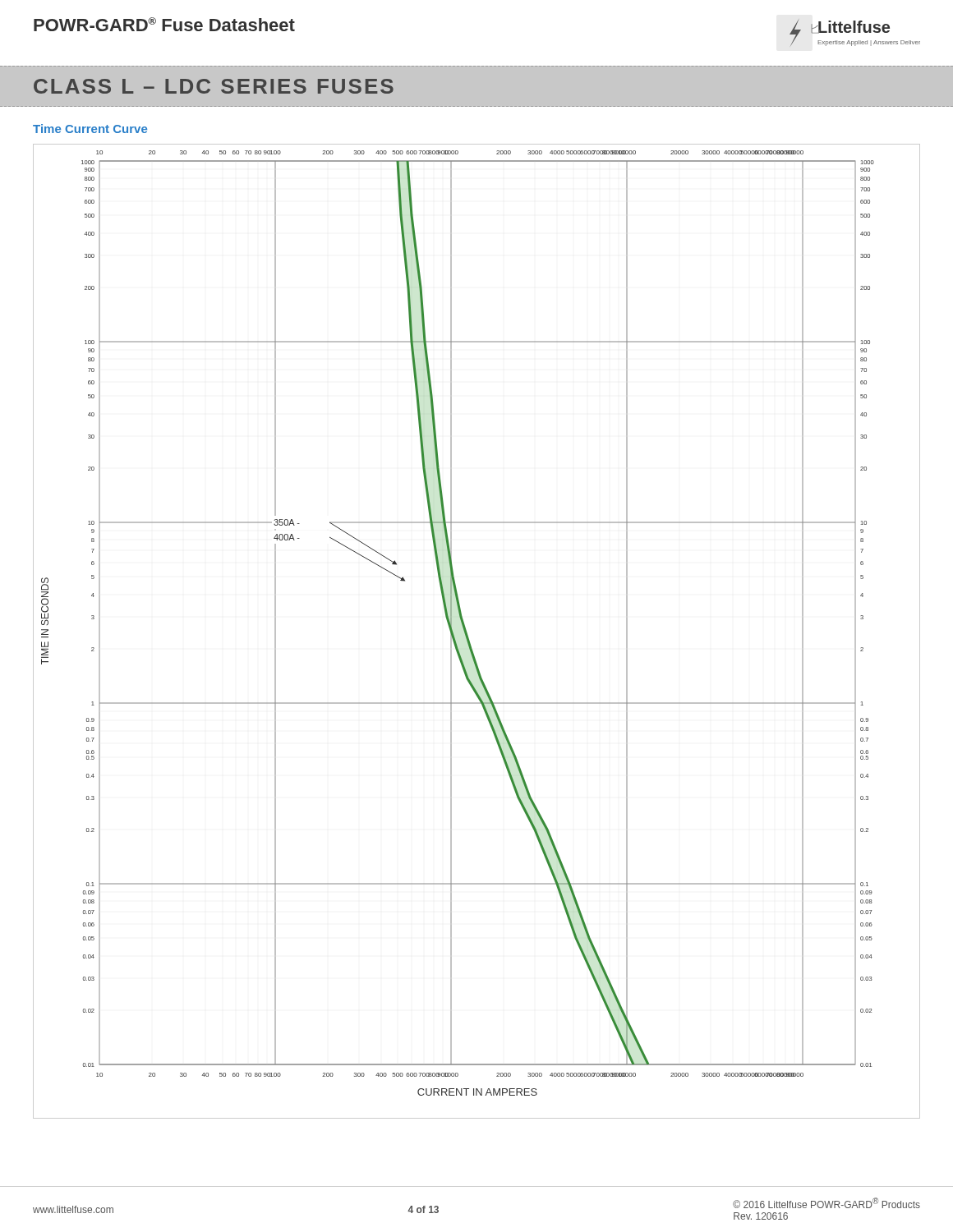
Task: Point to the region starting "Time Current Curve"
Action: coord(90,129)
